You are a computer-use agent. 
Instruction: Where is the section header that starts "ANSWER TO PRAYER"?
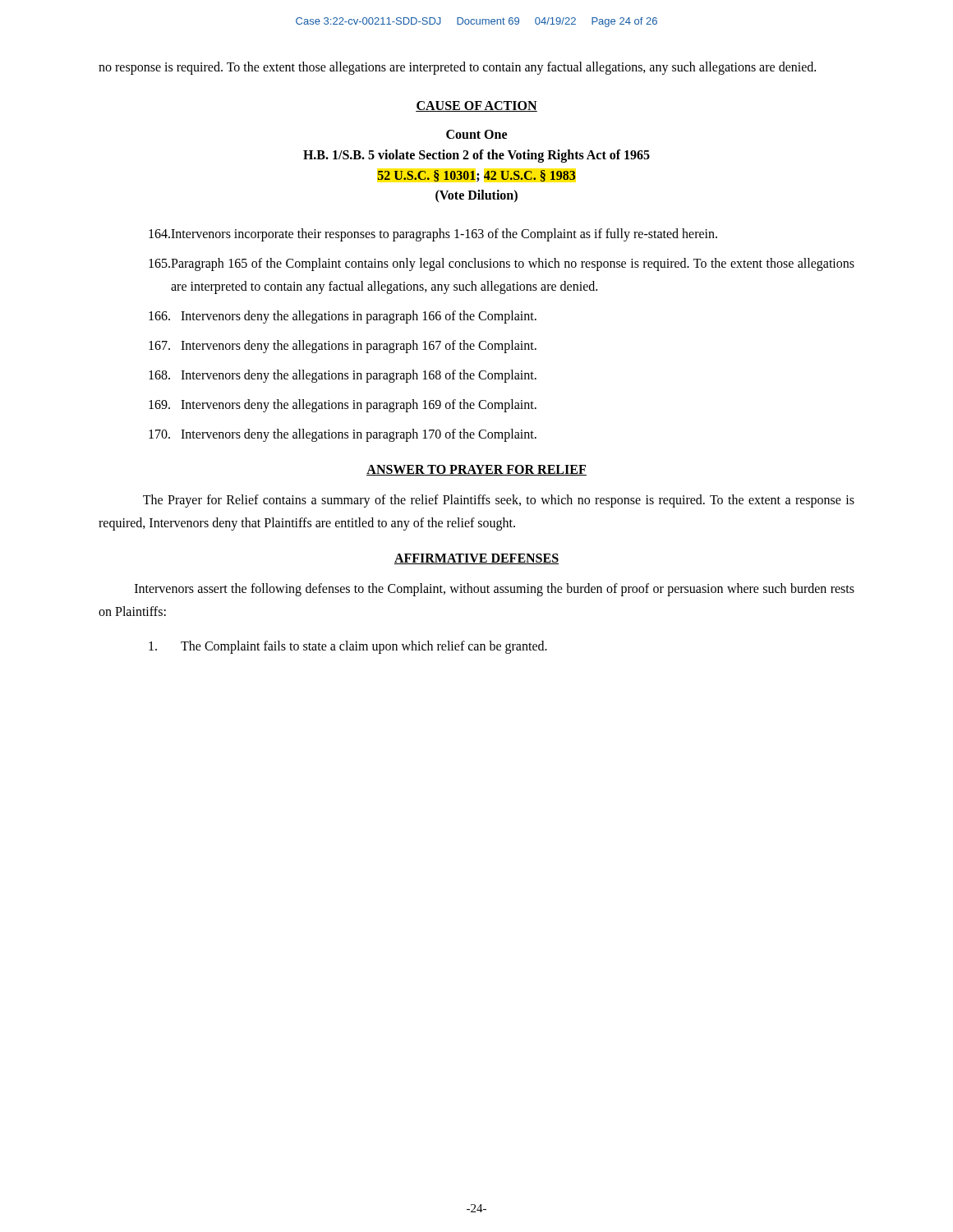[476, 470]
